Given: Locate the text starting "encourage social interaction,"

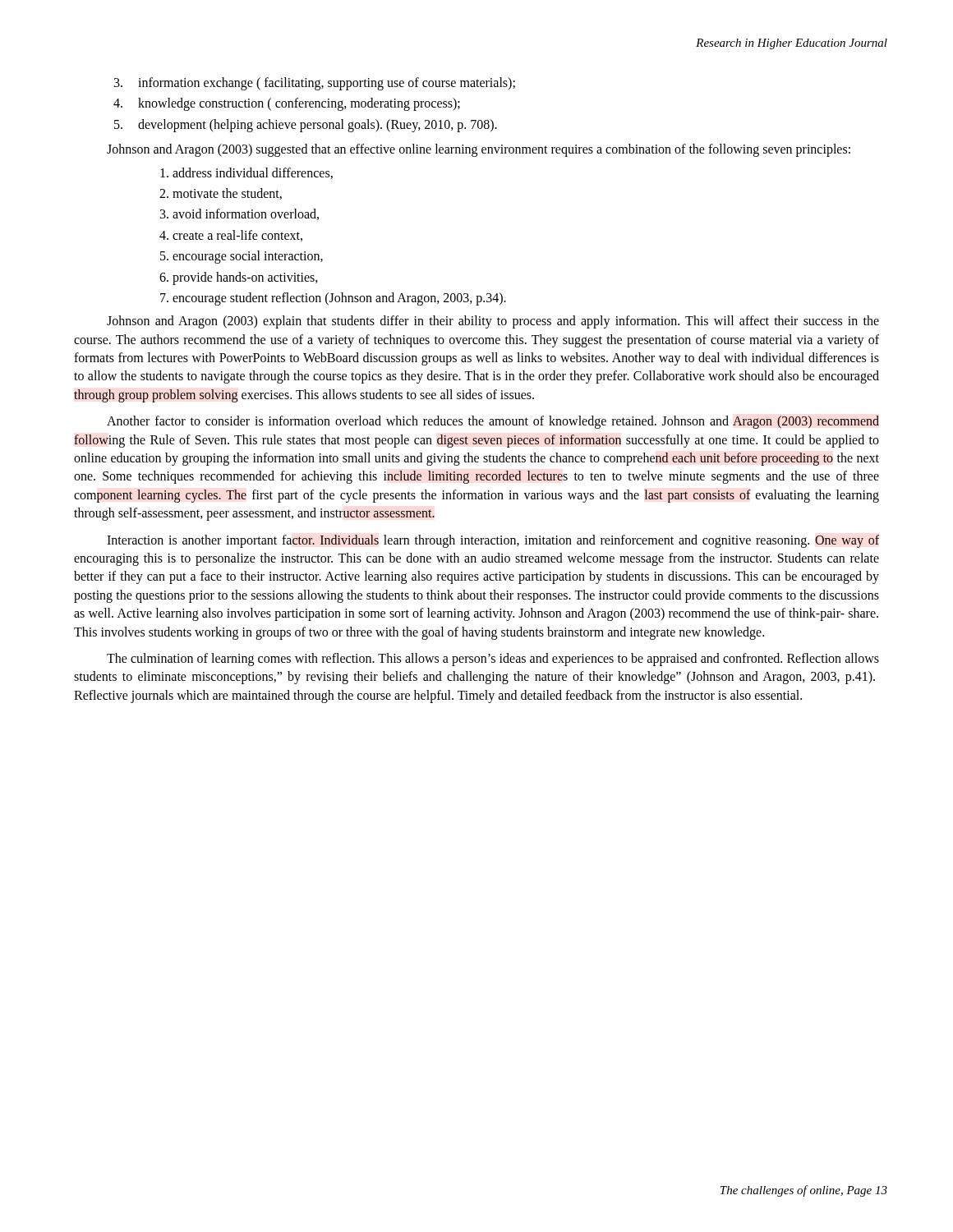Looking at the screenshot, I should pos(248,256).
